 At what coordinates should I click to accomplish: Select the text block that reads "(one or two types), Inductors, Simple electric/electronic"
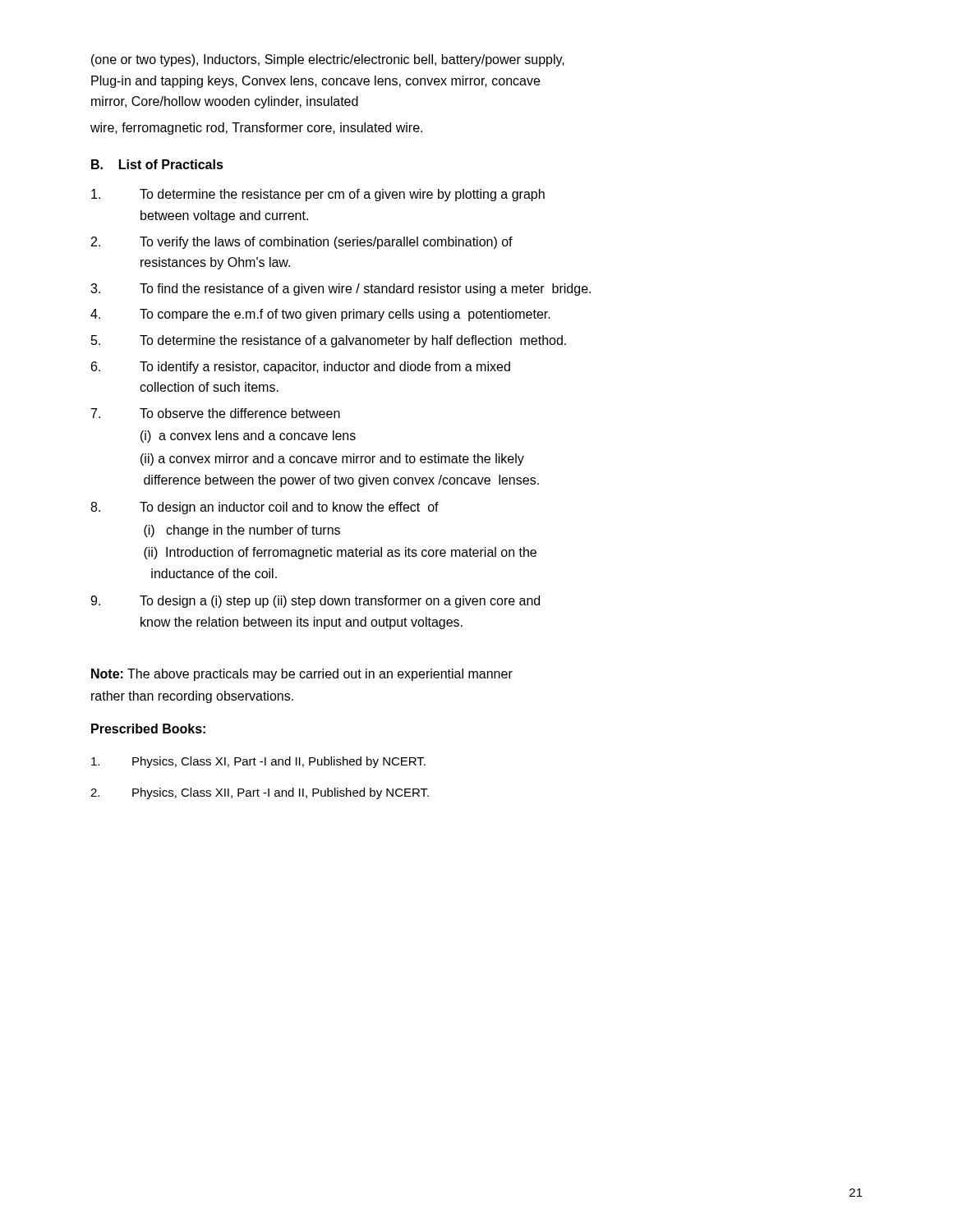click(x=328, y=81)
